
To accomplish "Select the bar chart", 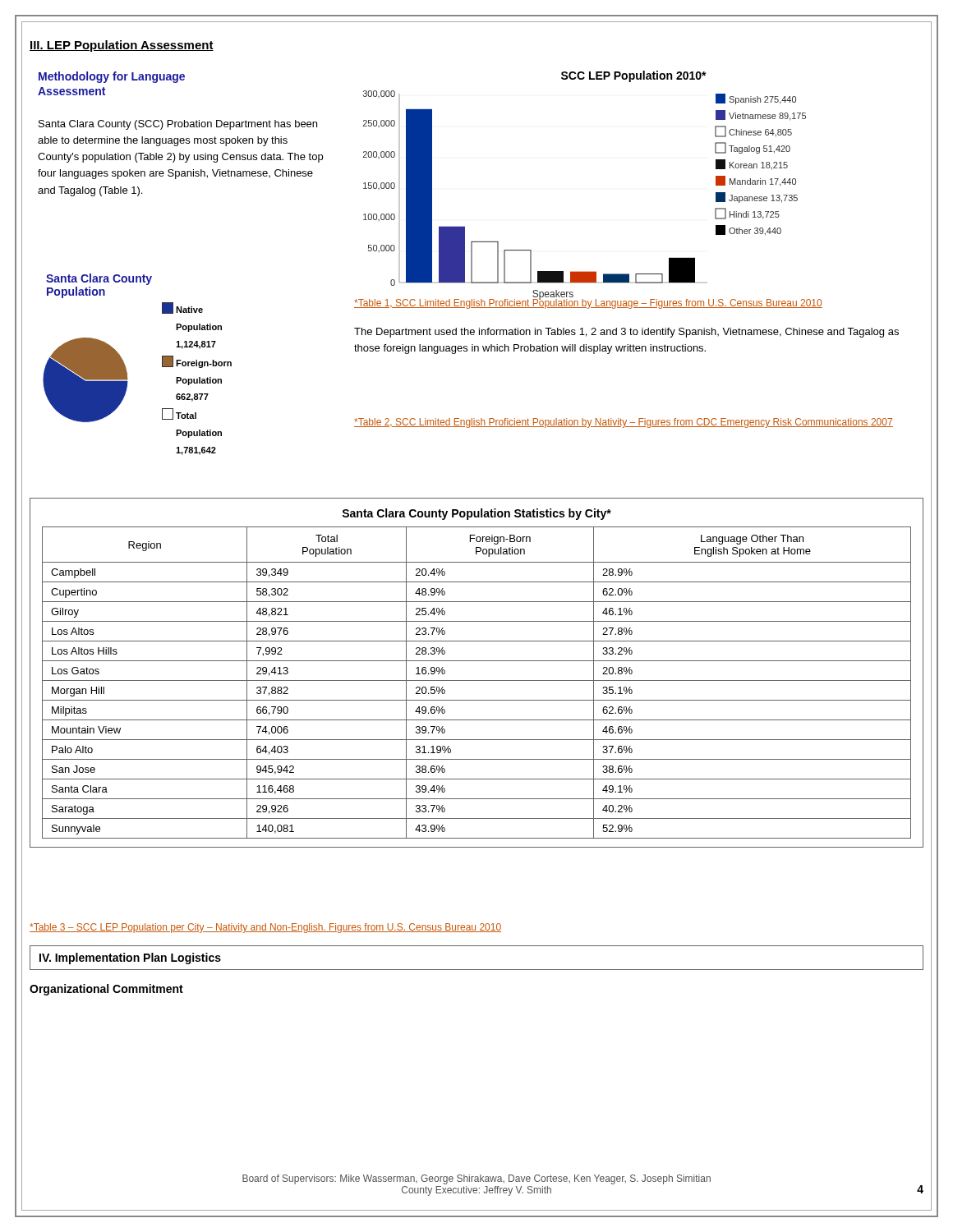I will coord(633,189).
